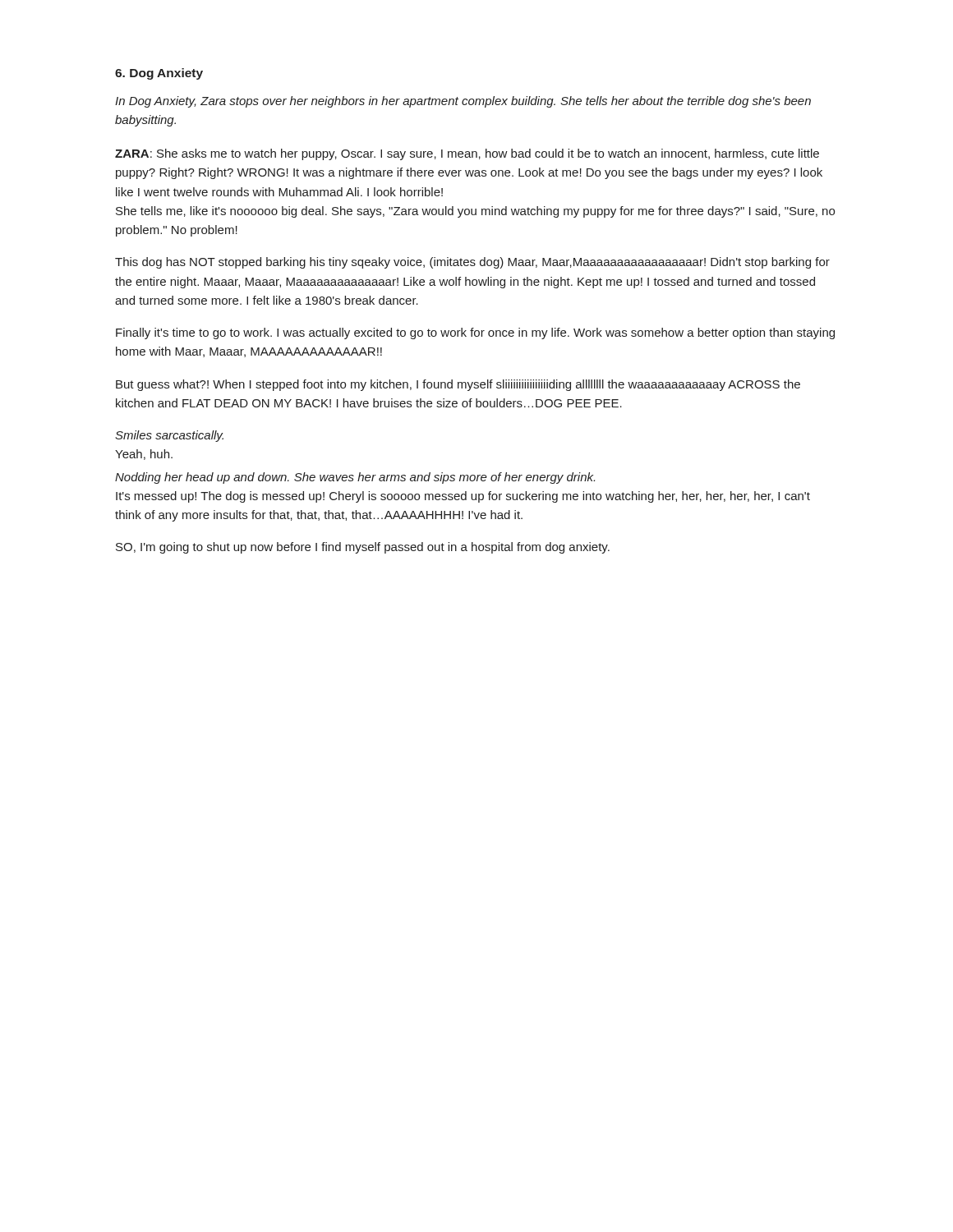This screenshot has height=1232, width=953.
Task: Locate the text block with the text "Nodding her head"
Action: 462,495
